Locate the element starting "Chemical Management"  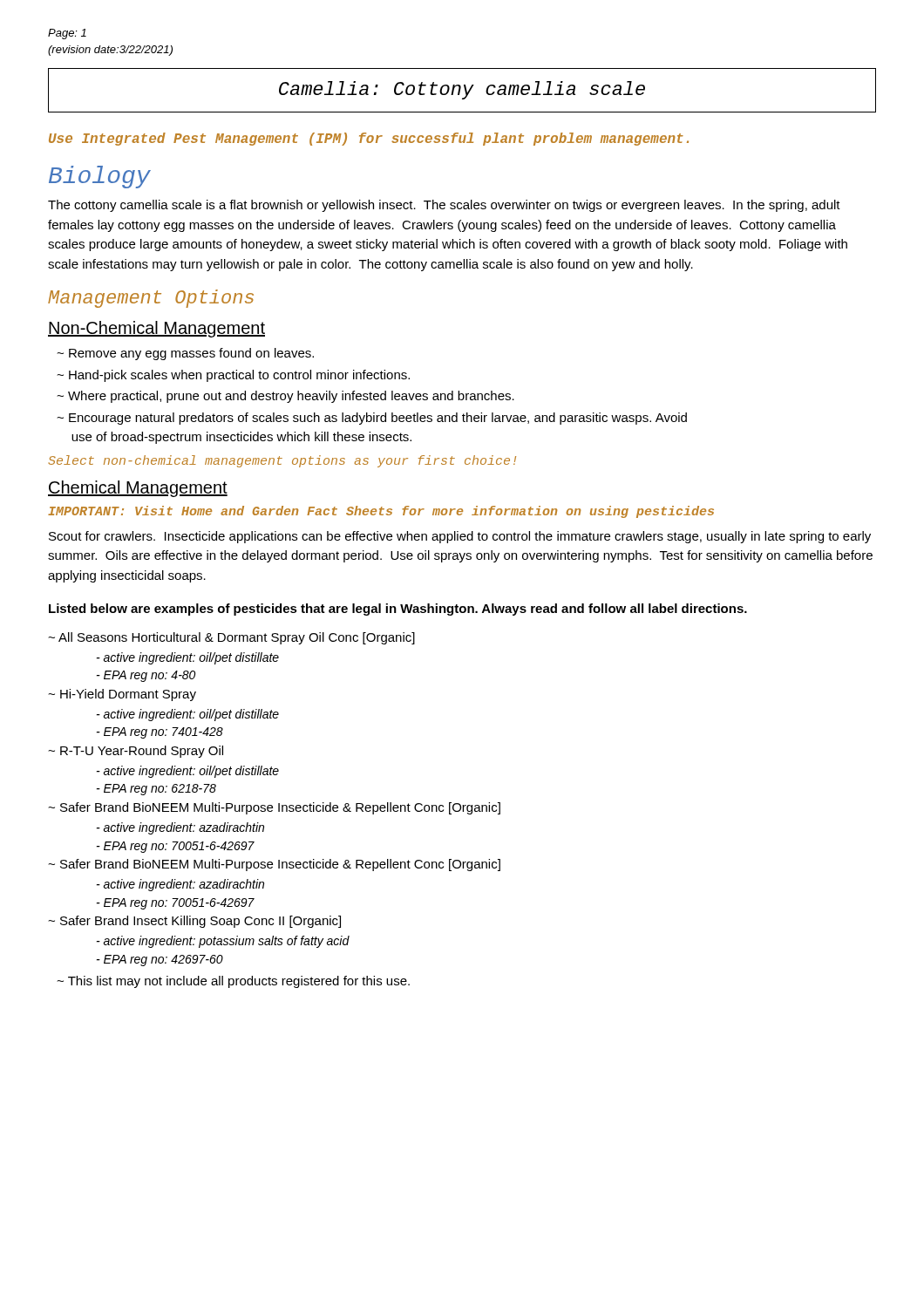coord(138,487)
